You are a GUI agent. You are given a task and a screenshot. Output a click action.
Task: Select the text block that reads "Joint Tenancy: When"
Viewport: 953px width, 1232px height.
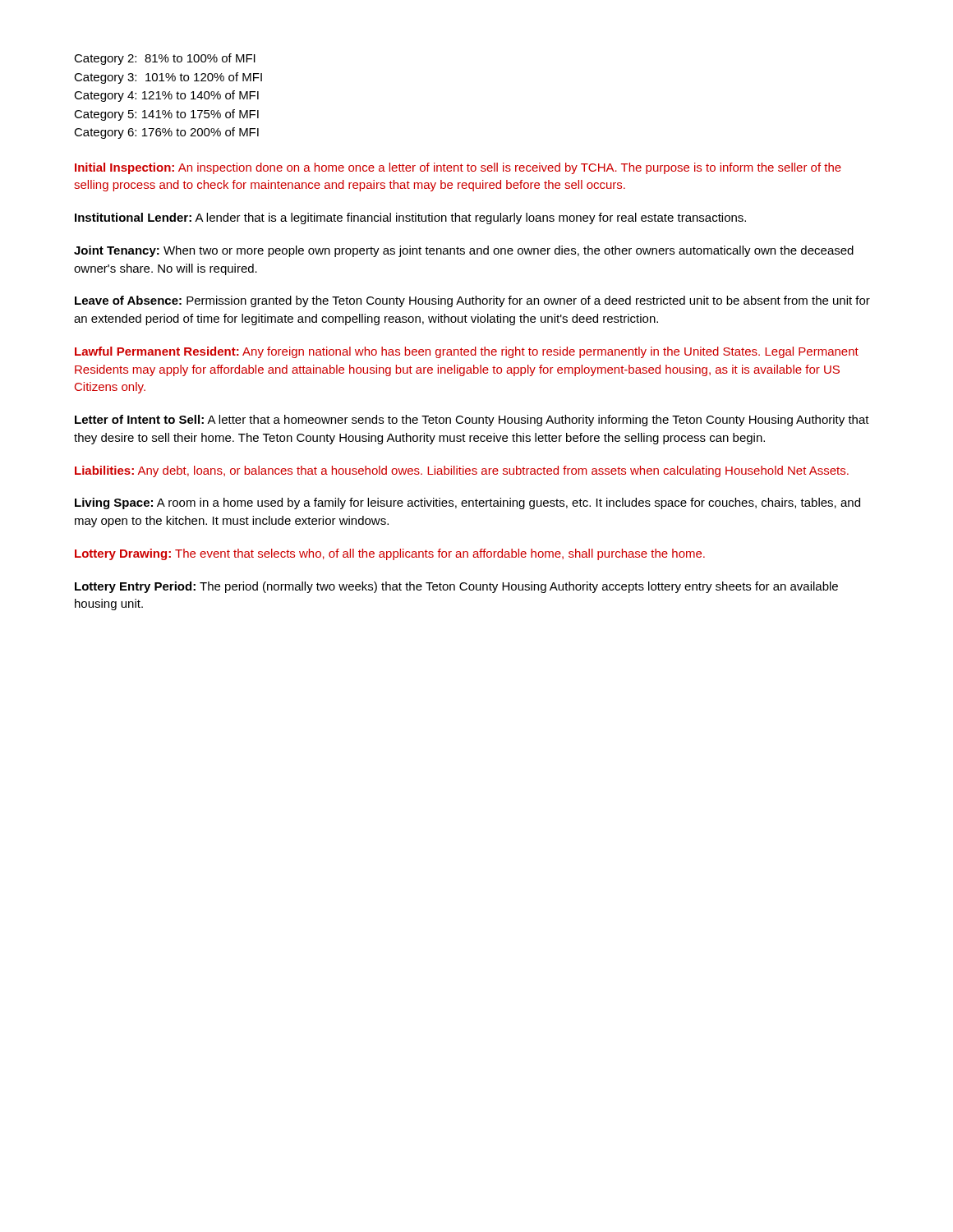[x=464, y=259]
